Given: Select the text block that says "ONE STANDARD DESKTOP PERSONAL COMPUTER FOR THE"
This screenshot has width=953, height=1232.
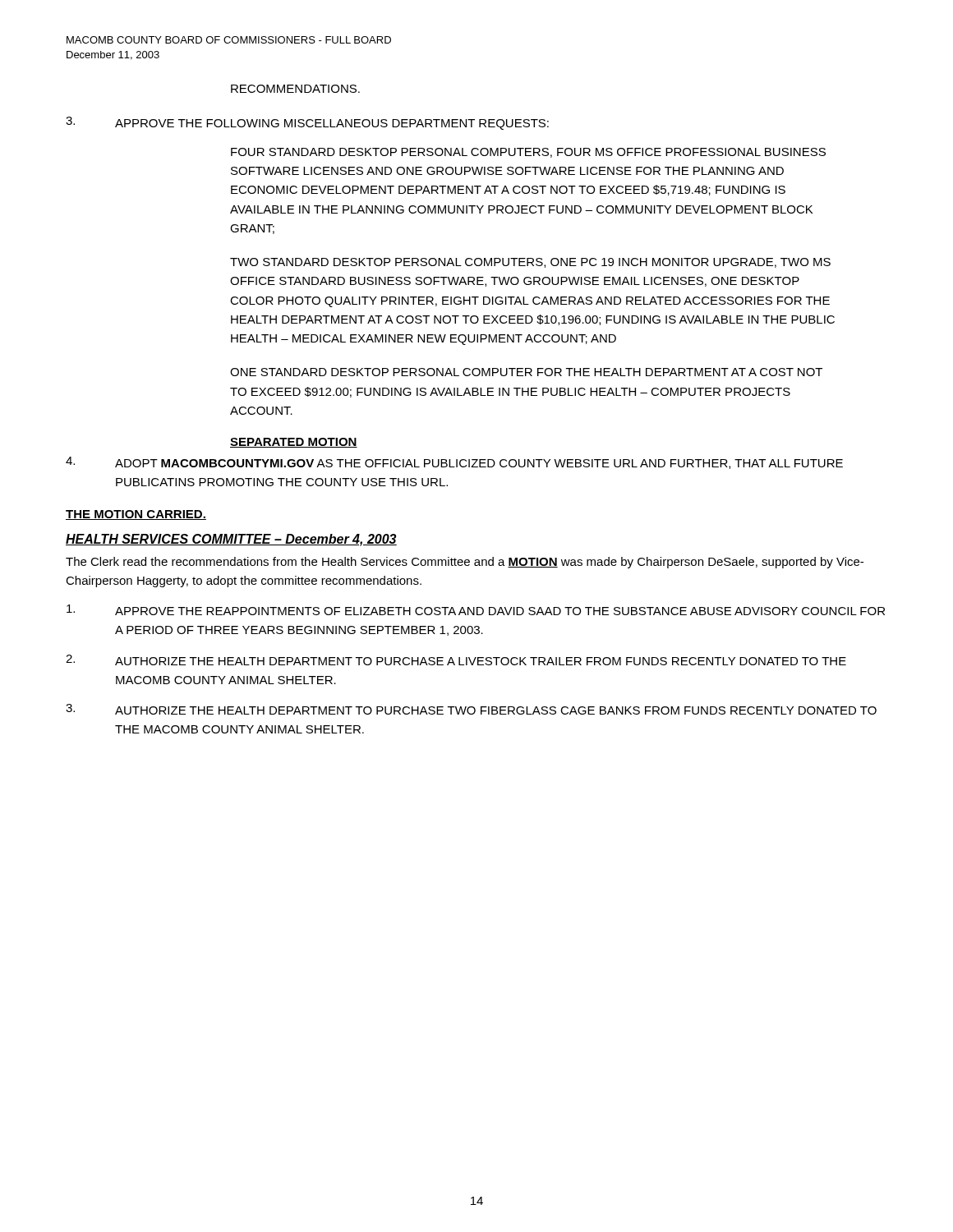Looking at the screenshot, I should point(526,391).
